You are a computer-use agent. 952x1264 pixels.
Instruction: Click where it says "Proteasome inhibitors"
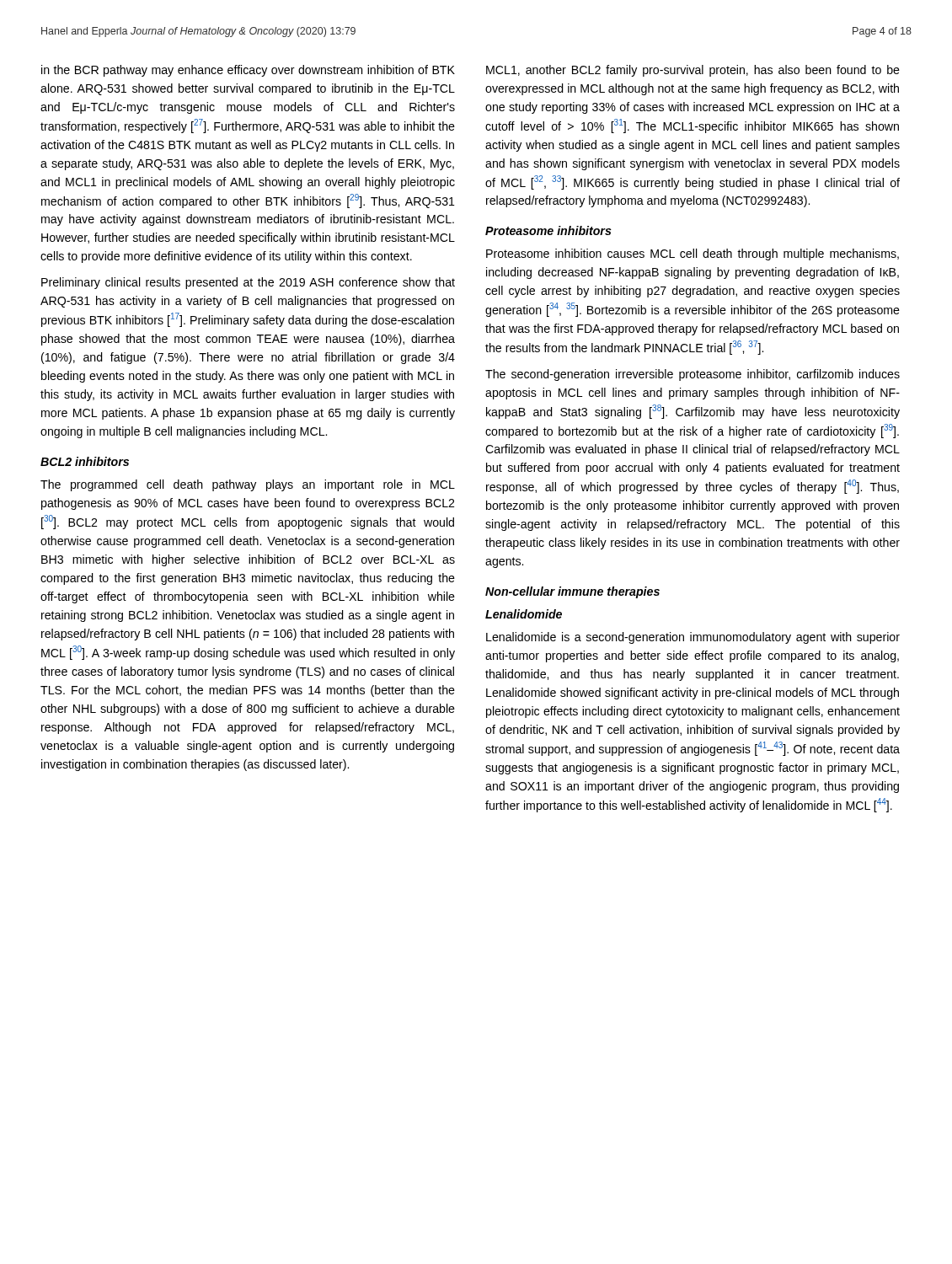pos(548,231)
